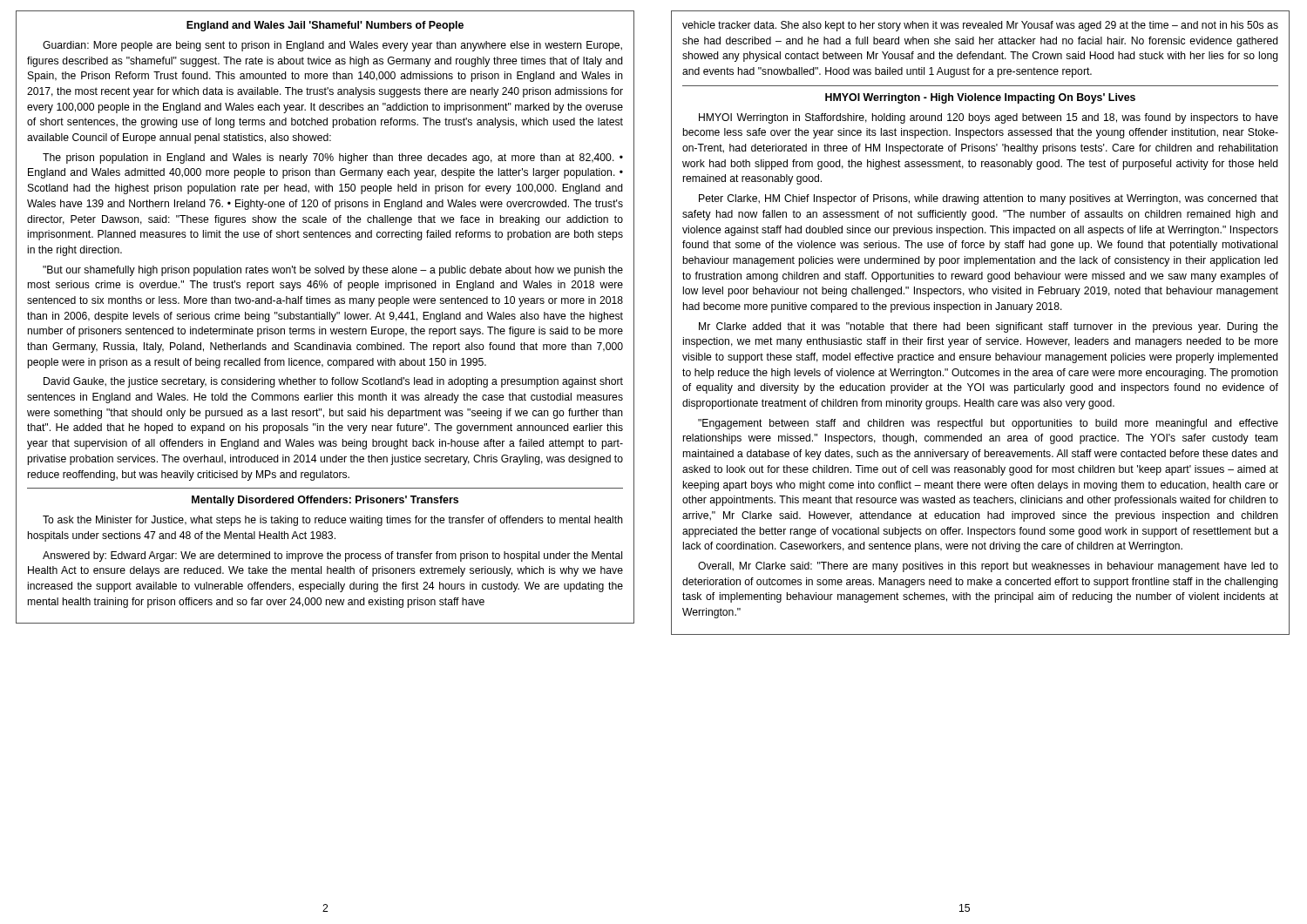The image size is (1307, 924).
Task: Select the section header that says "England and Wales Jail 'Shameful'"
Action: pos(325,25)
